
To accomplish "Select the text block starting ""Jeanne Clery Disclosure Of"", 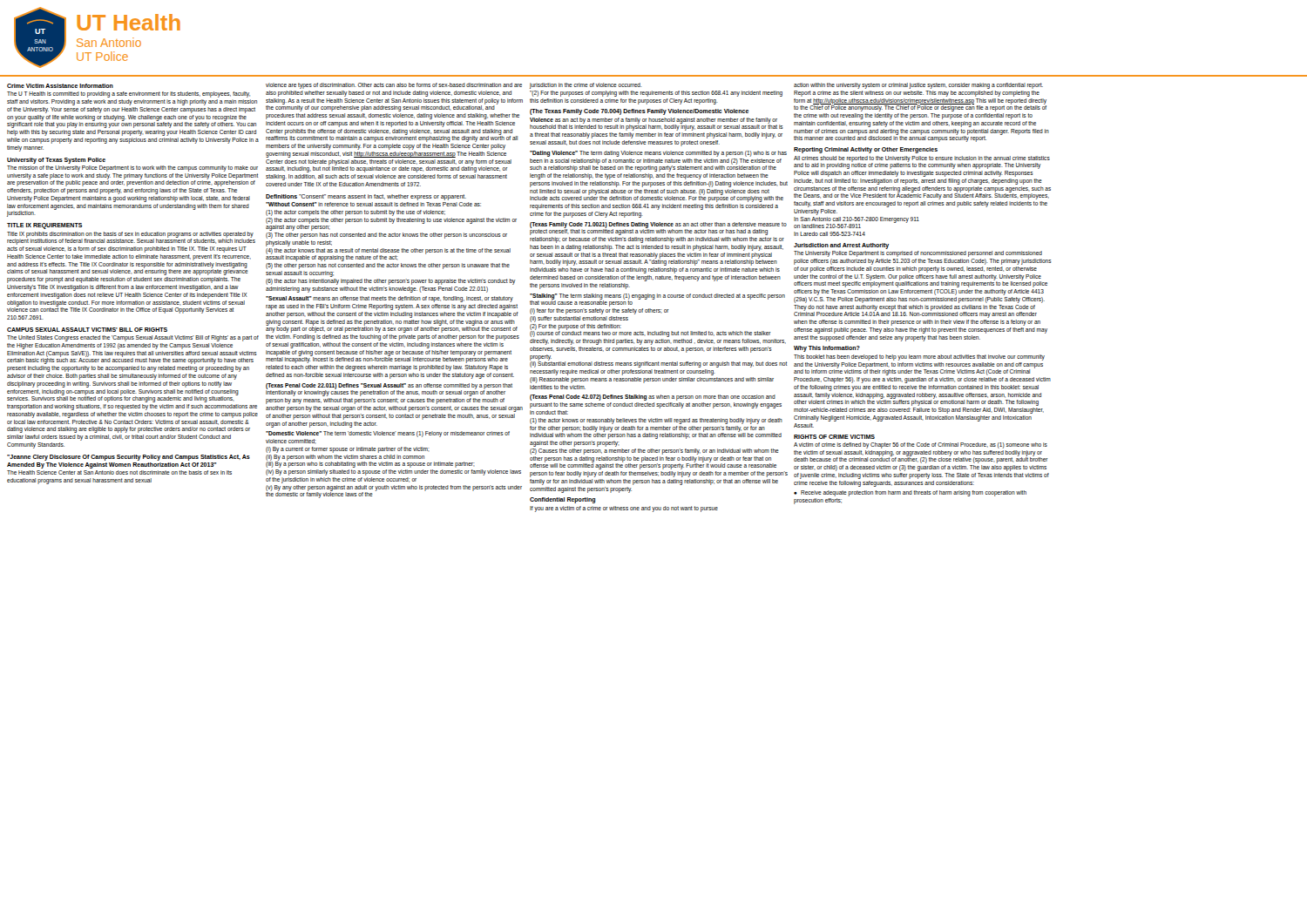I will point(128,461).
